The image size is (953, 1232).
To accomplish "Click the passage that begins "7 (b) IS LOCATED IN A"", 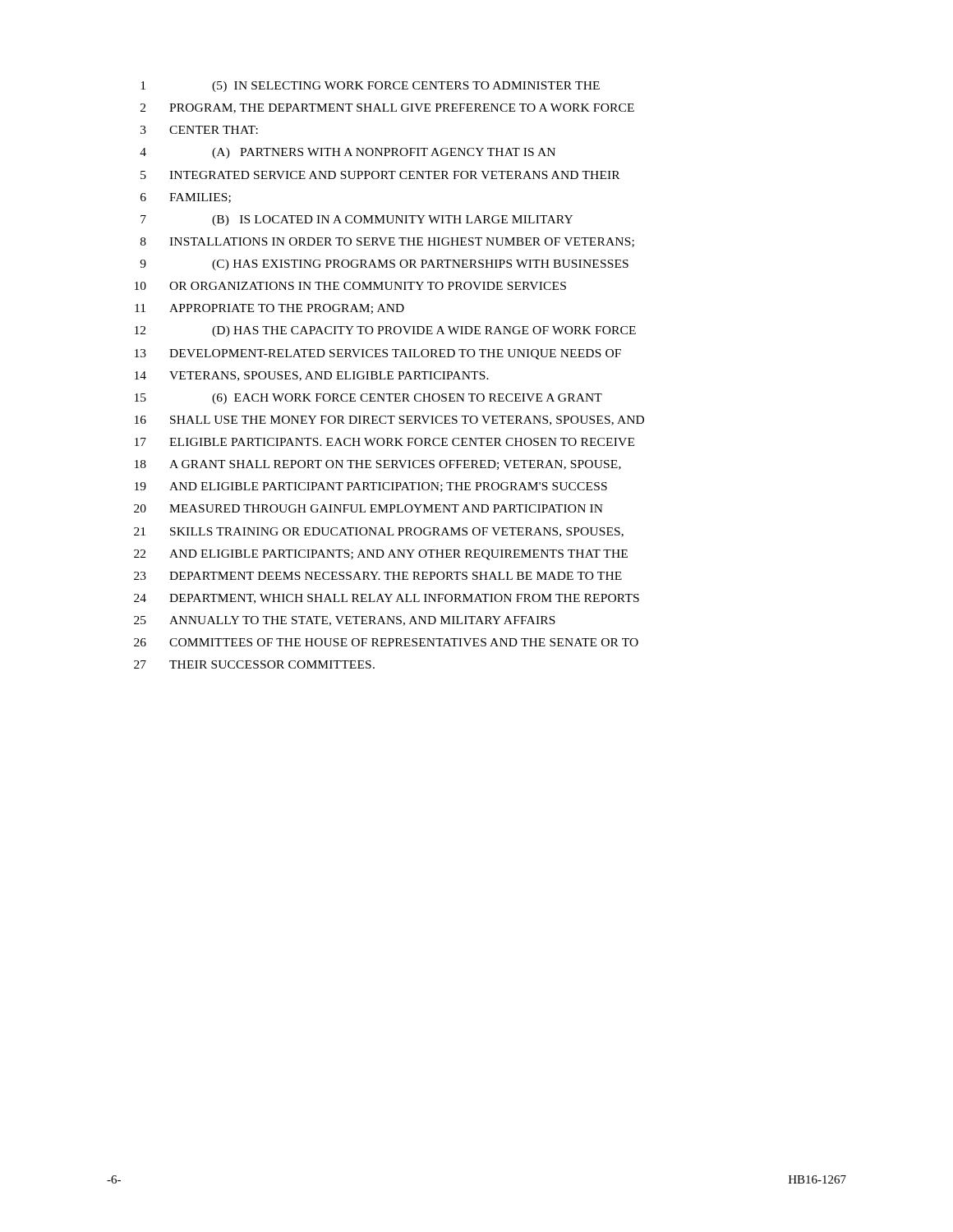I will click(476, 230).
